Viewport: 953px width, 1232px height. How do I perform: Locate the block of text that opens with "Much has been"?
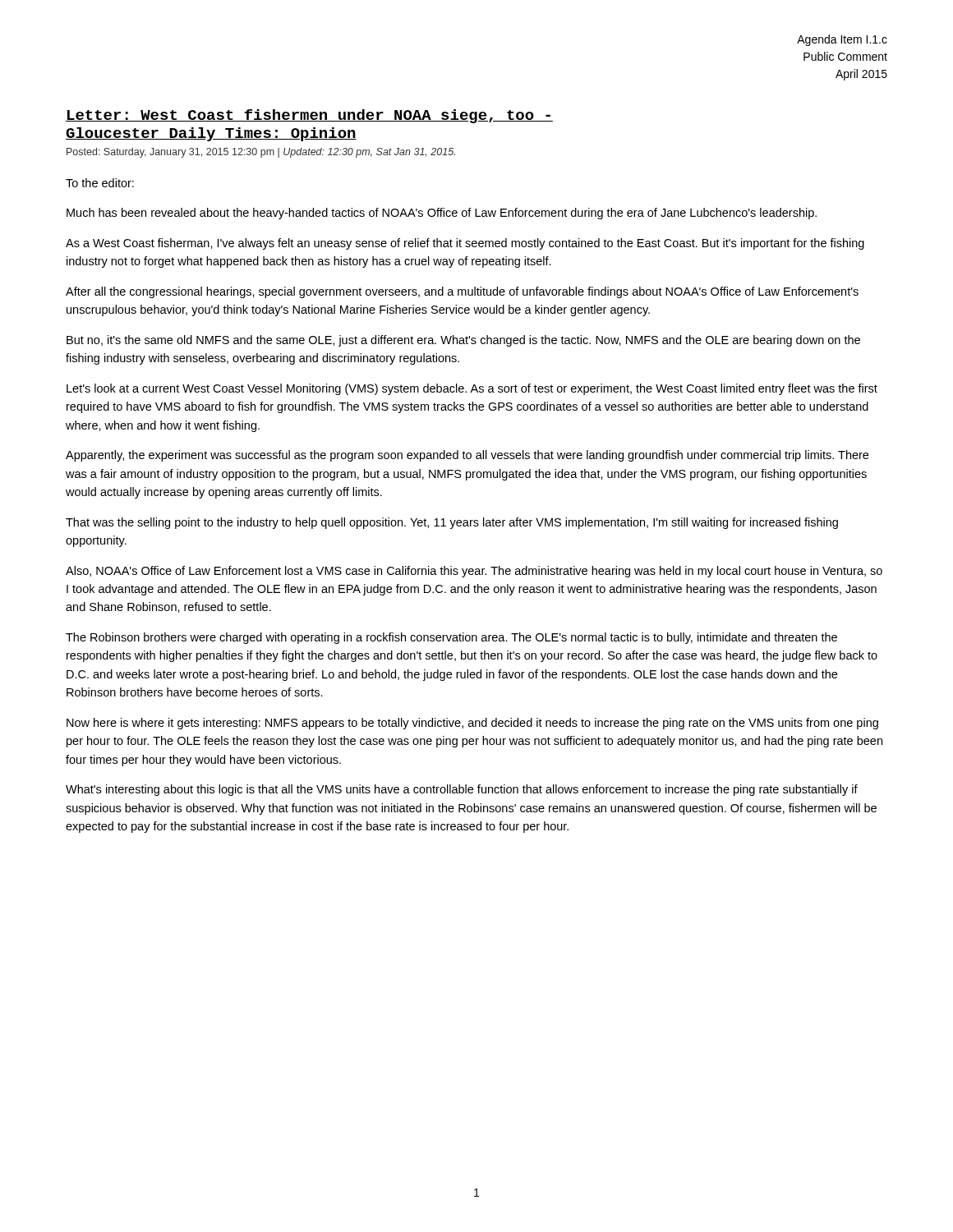pyautogui.click(x=442, y=213)
